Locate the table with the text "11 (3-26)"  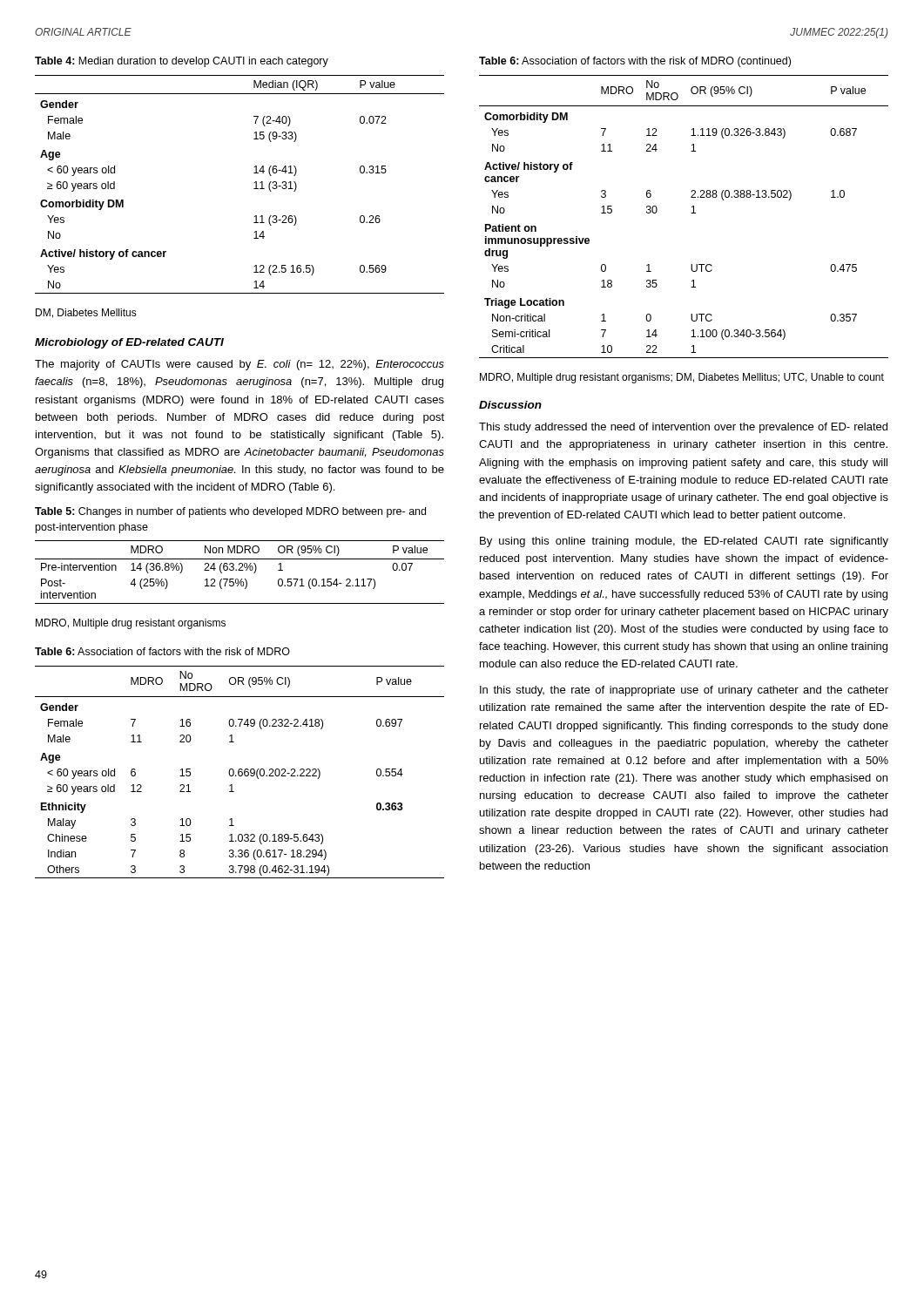[240, 184]
